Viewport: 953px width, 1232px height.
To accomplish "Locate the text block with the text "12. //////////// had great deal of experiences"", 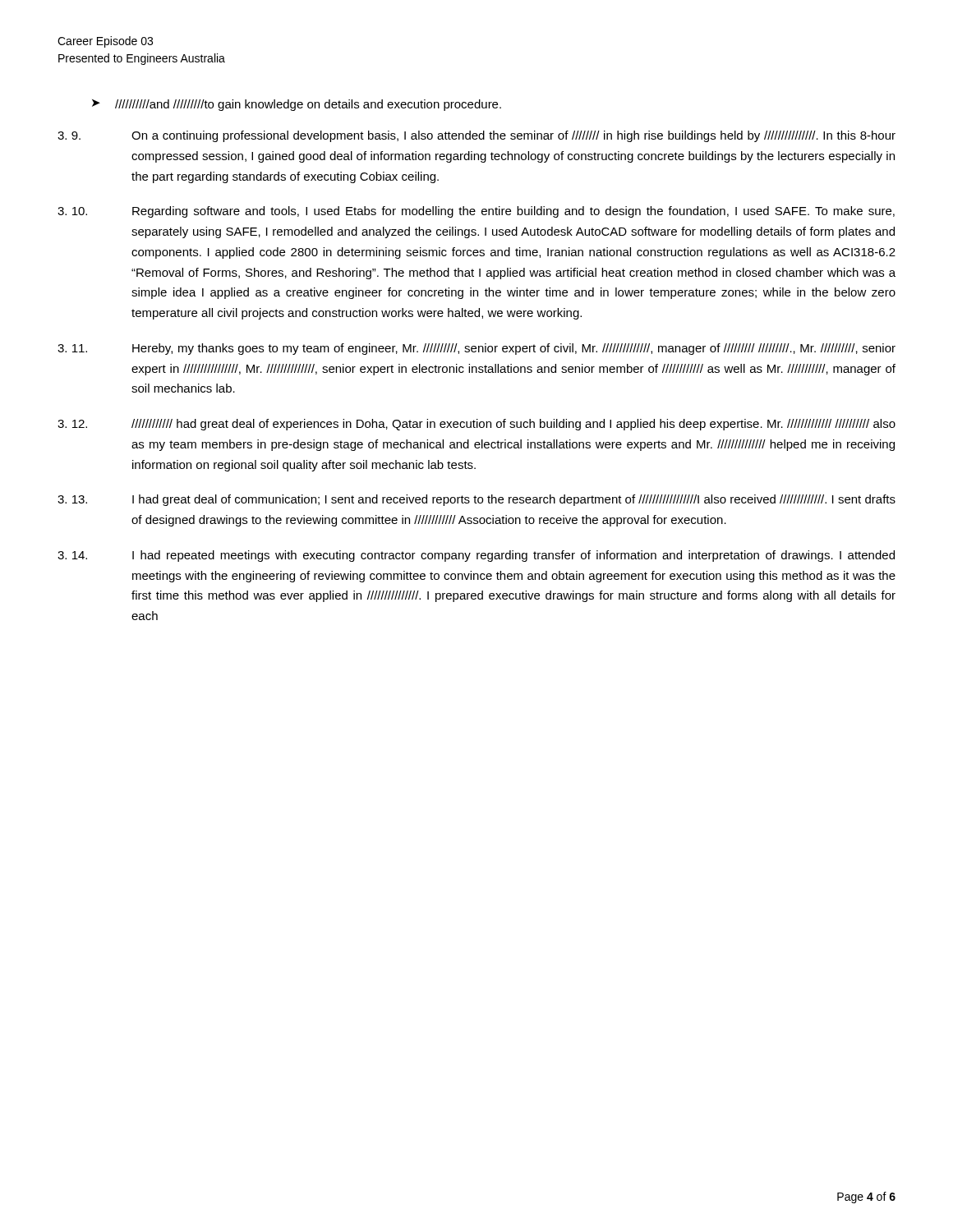I will pyautogui.click(x=476, y=444).
